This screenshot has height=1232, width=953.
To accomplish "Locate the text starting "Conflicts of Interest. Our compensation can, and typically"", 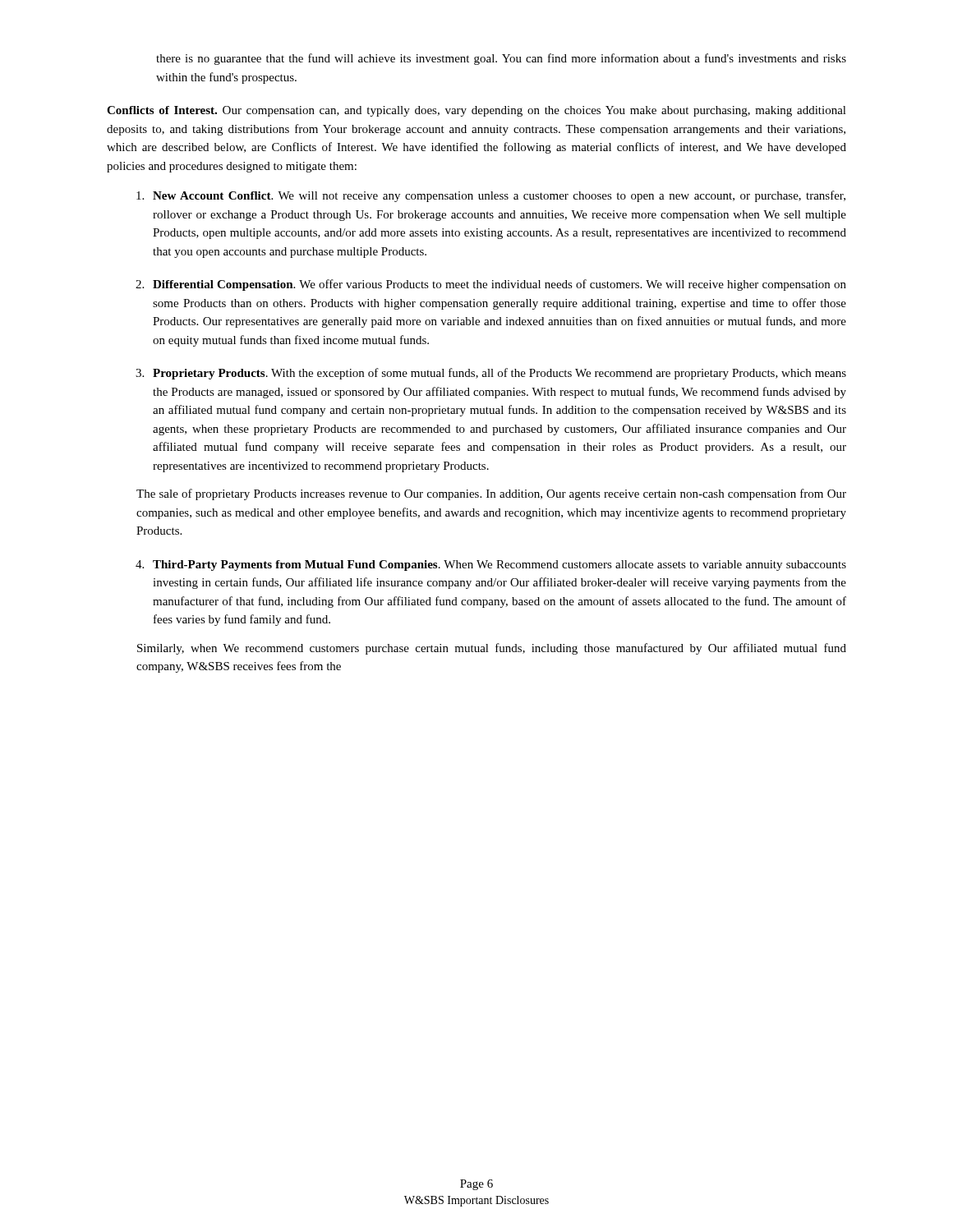I will click(476, 138).
